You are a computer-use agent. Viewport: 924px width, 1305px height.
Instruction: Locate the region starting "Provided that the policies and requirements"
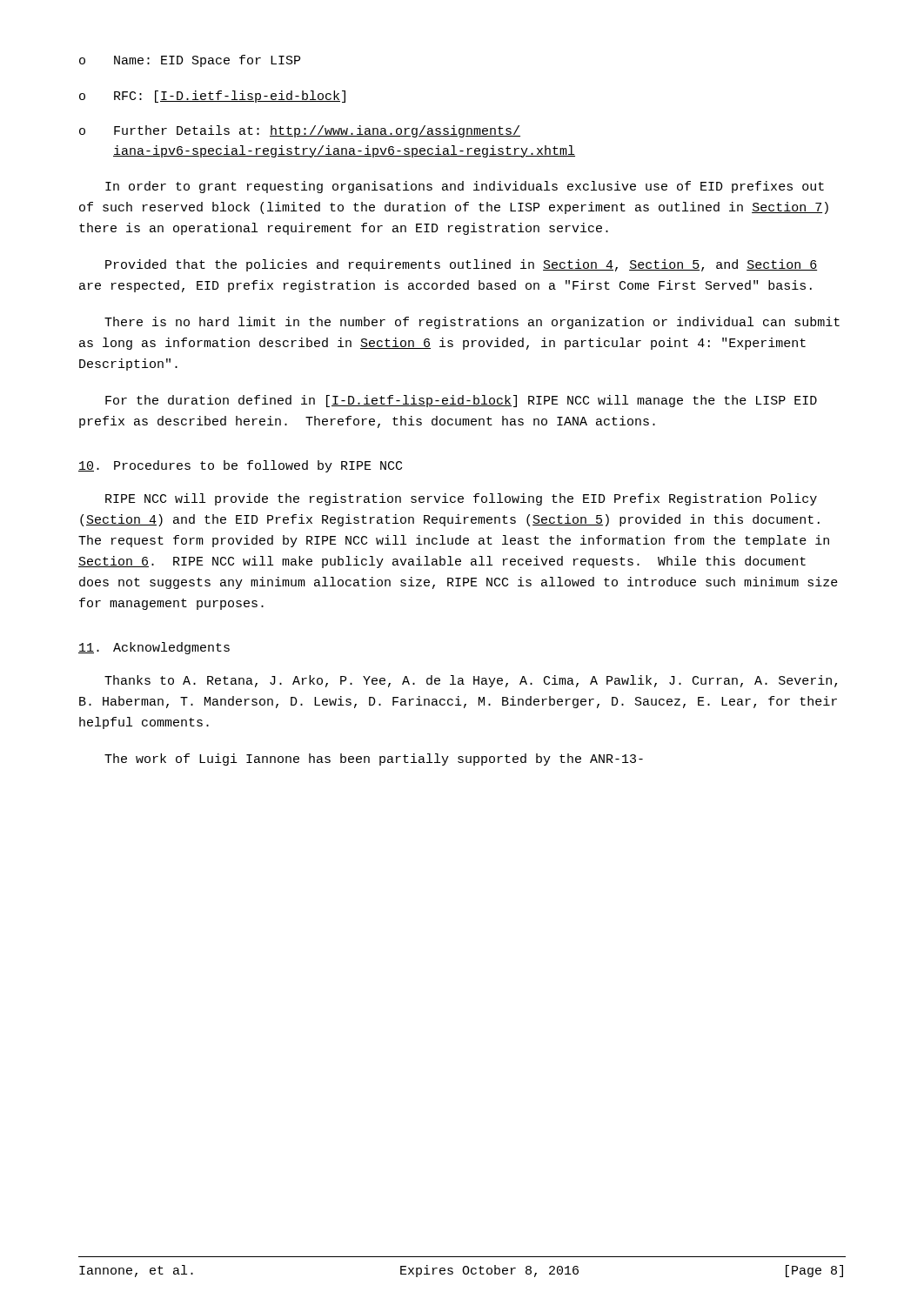448,276
